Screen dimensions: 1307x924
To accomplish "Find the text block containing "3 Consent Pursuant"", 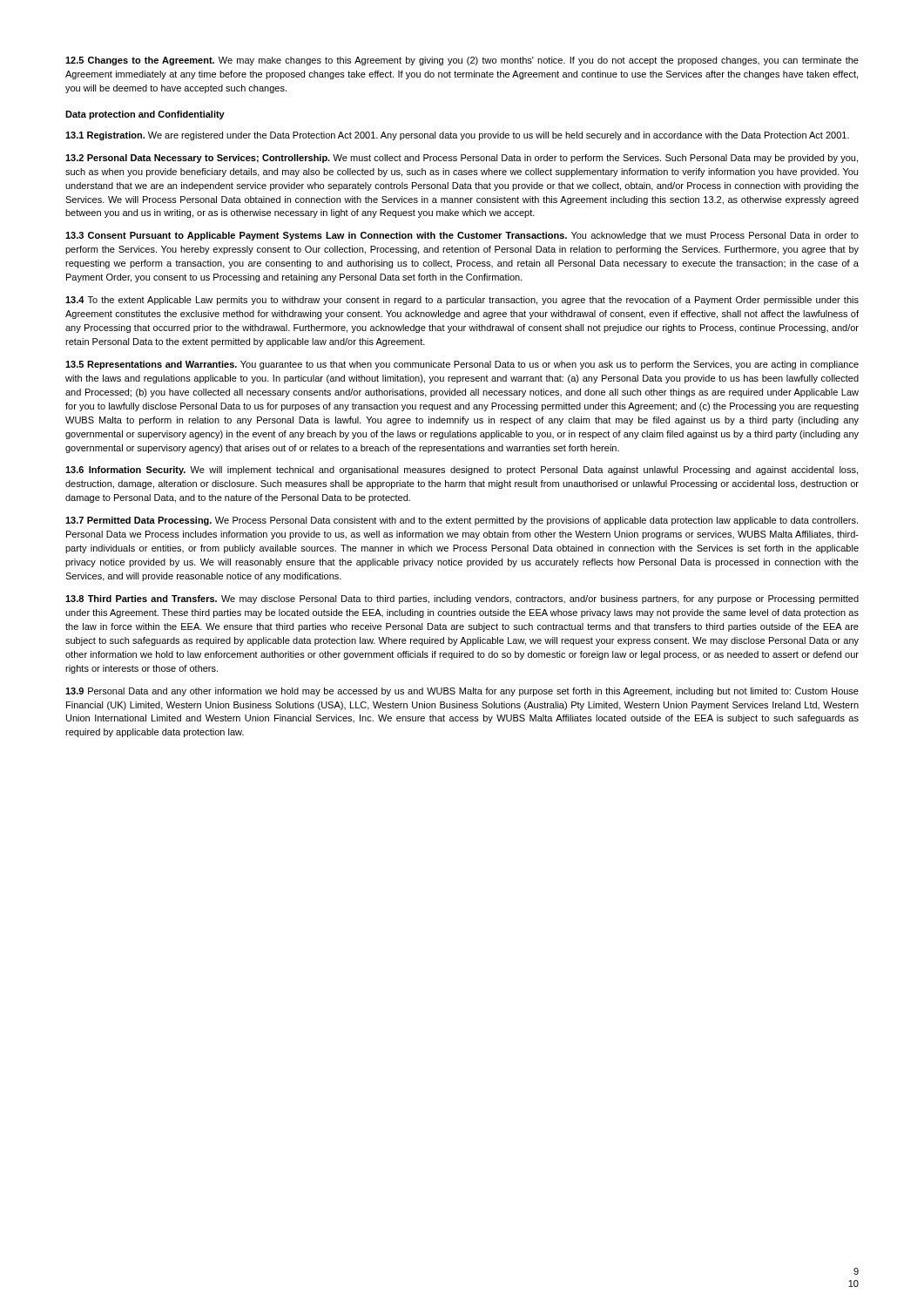I will (x=462, y=256).
